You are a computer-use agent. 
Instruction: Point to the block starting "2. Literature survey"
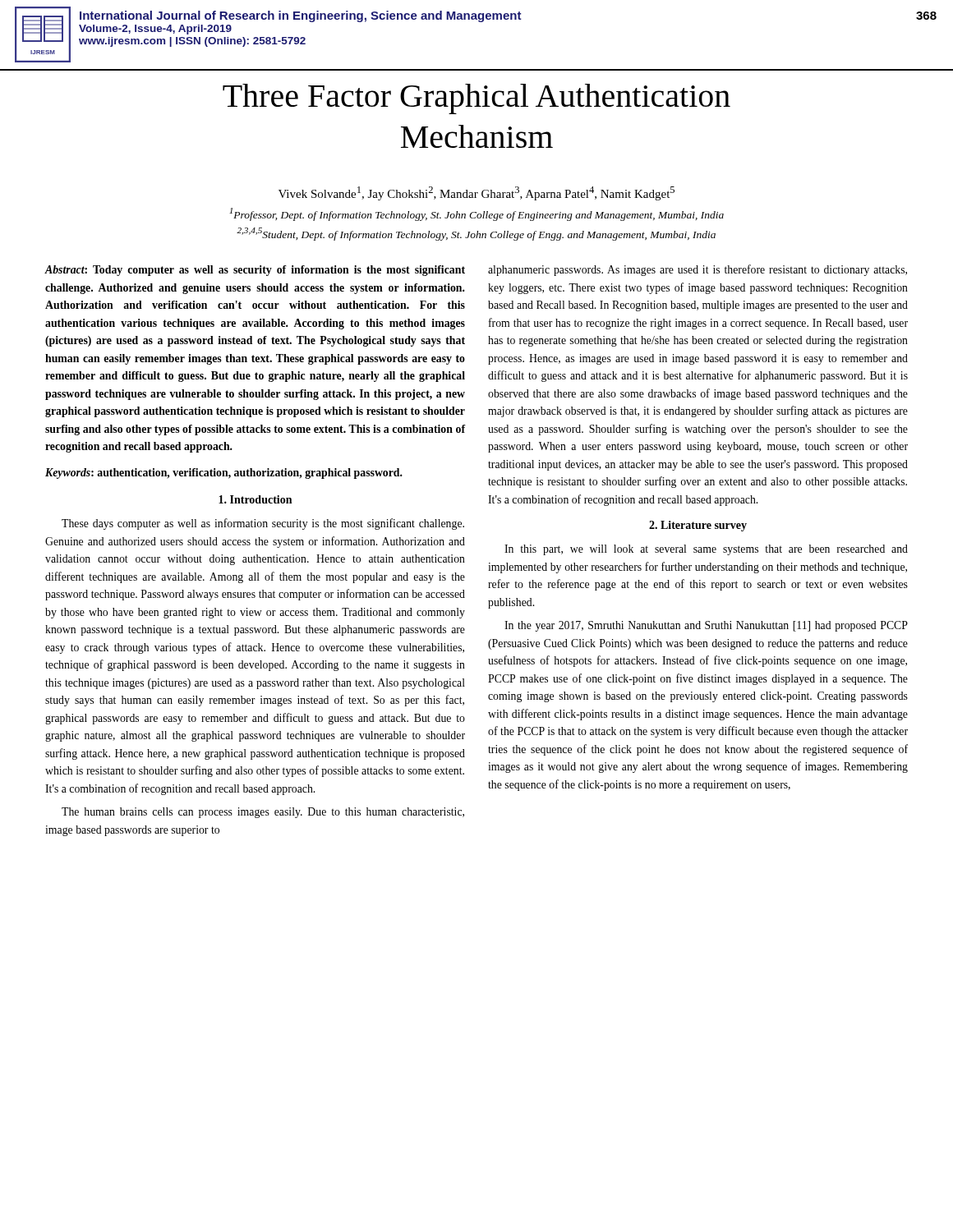coord(698,525)
